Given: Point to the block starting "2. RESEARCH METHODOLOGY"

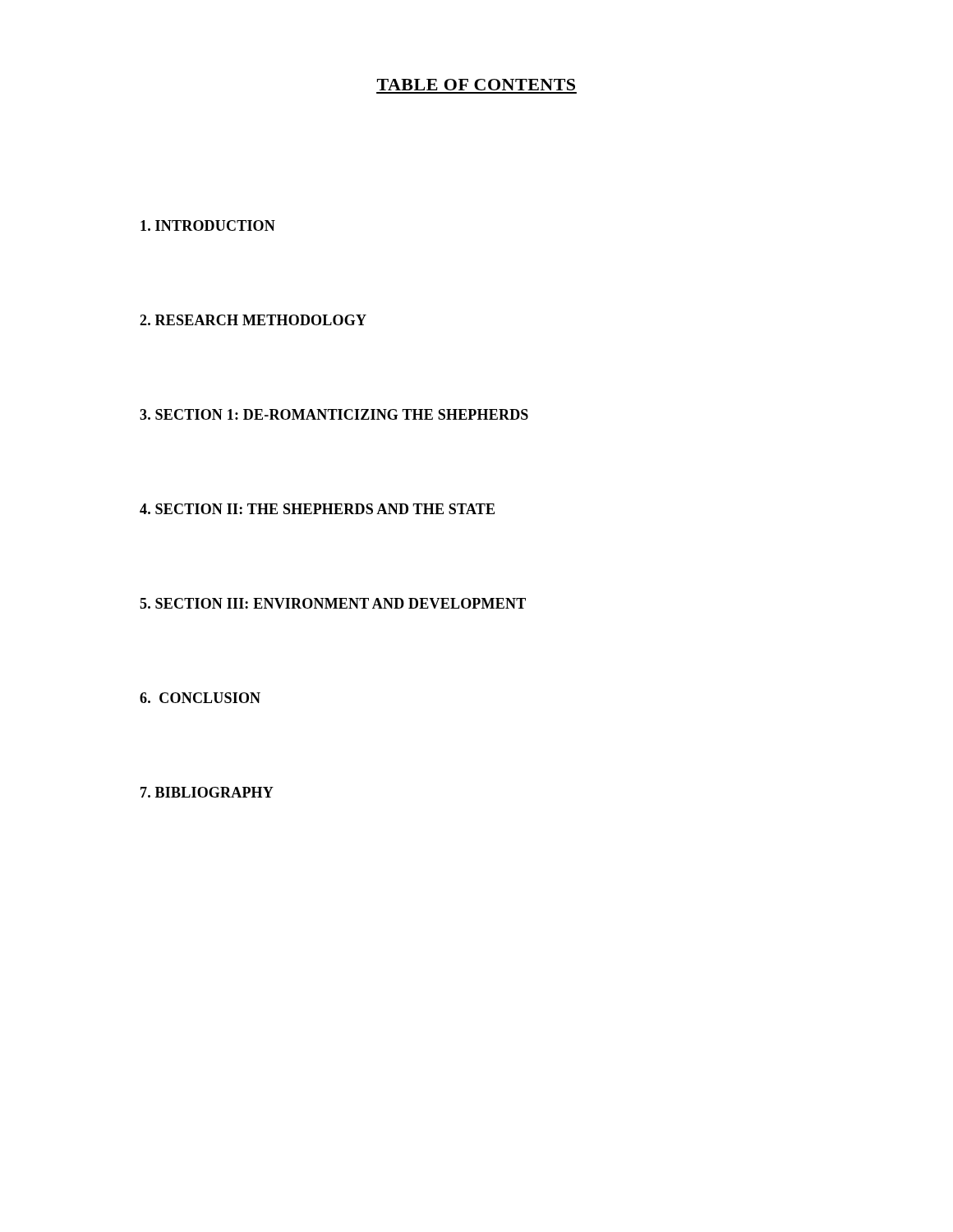Looking at the screenshot, I should pyautogui.click(x=253, y=320).
